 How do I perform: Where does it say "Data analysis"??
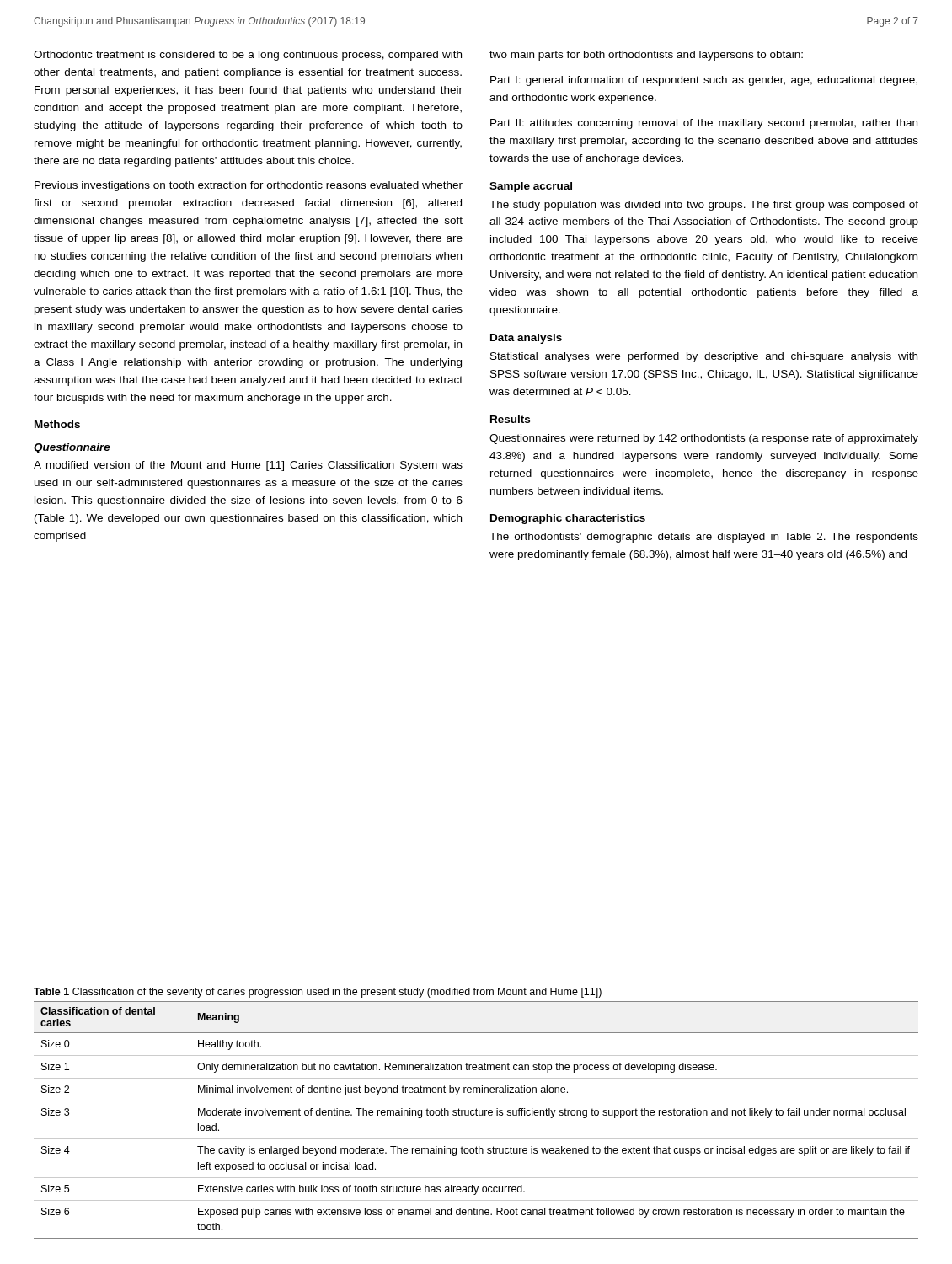coord(526,337)
